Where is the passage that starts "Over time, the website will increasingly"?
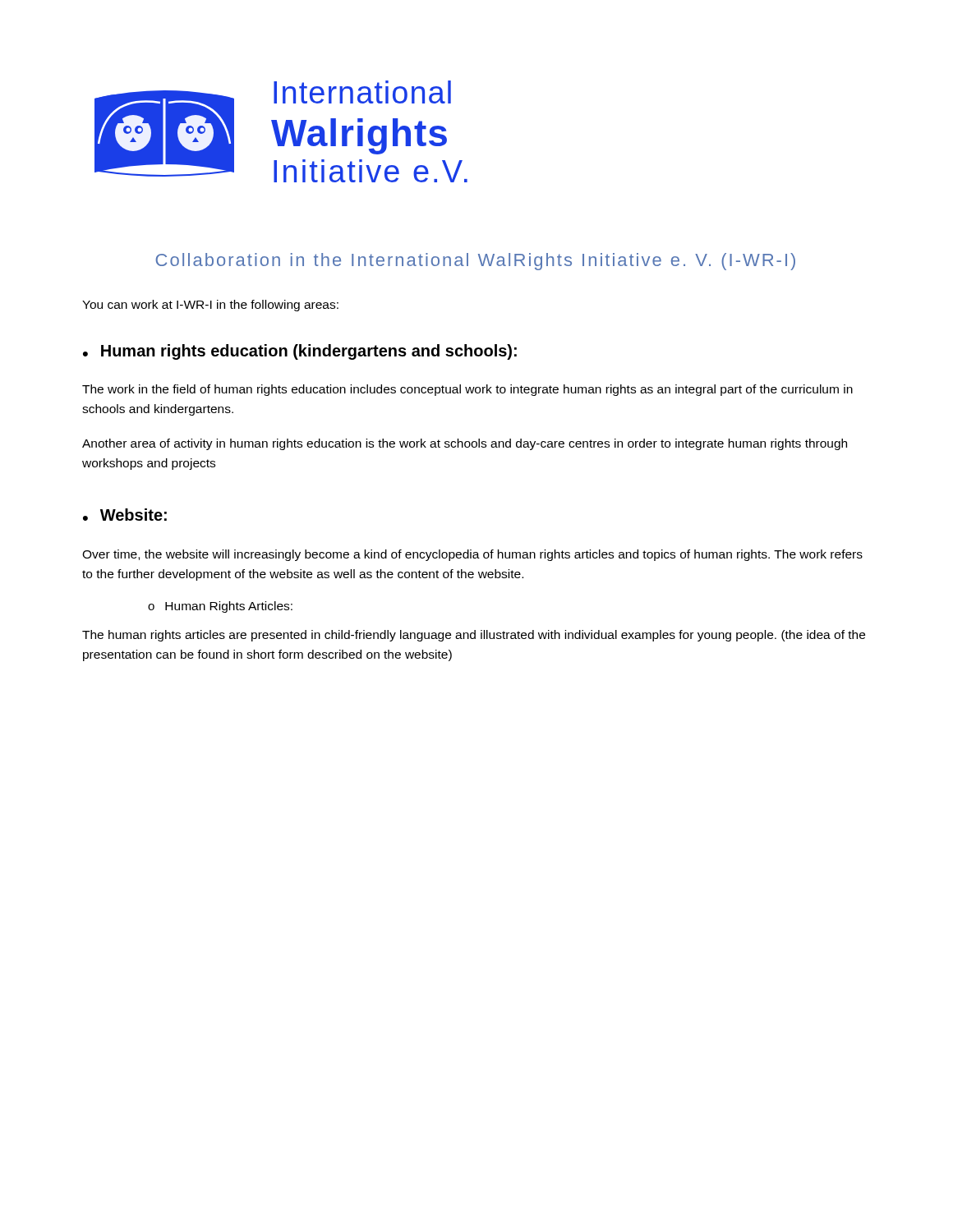Image resolution: width=953 pixels, height=1232 pixels. click(x=472, y=564)
